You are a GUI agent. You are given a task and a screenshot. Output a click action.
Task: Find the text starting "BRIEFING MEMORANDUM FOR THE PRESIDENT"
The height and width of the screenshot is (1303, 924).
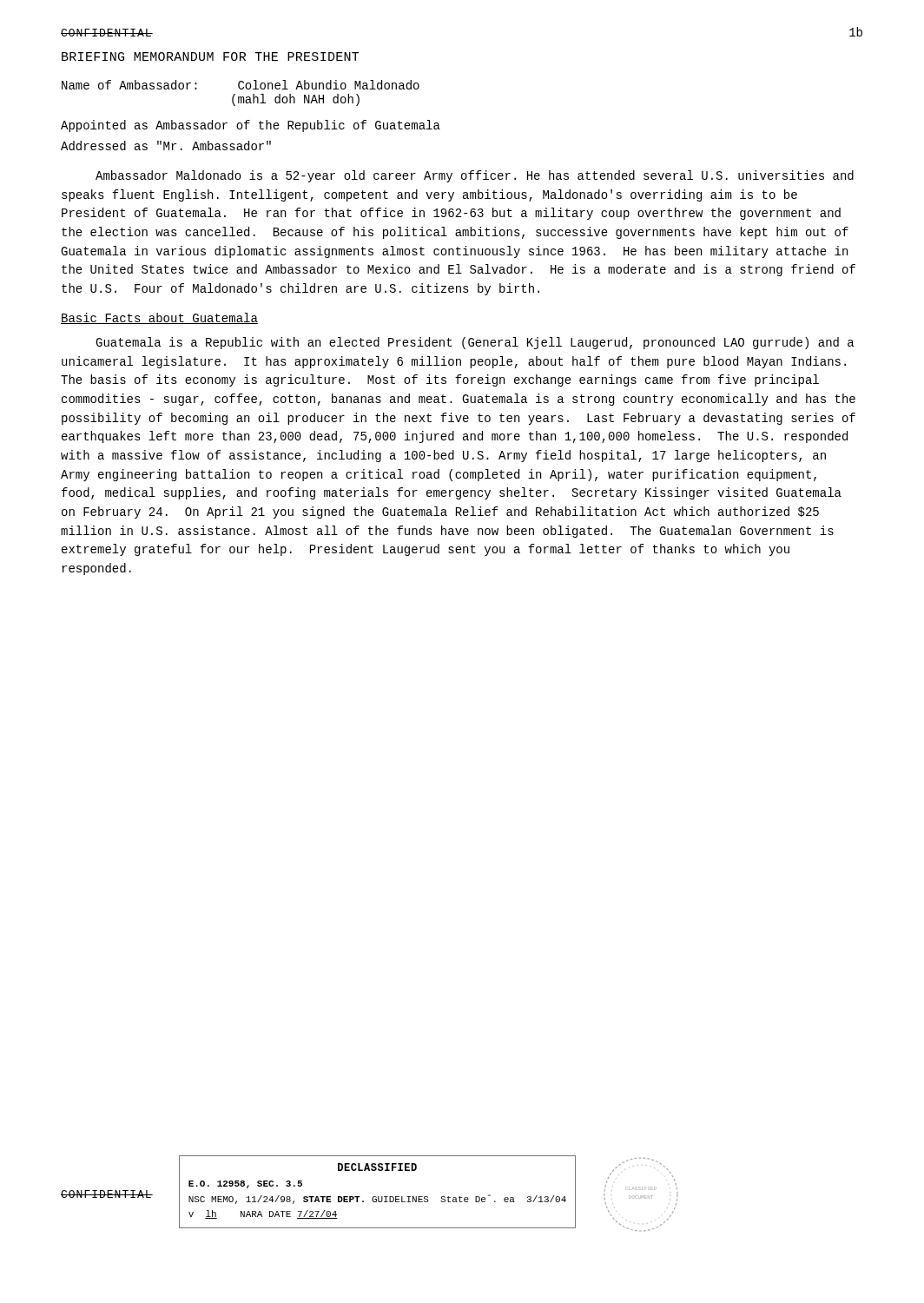[210, 58]
